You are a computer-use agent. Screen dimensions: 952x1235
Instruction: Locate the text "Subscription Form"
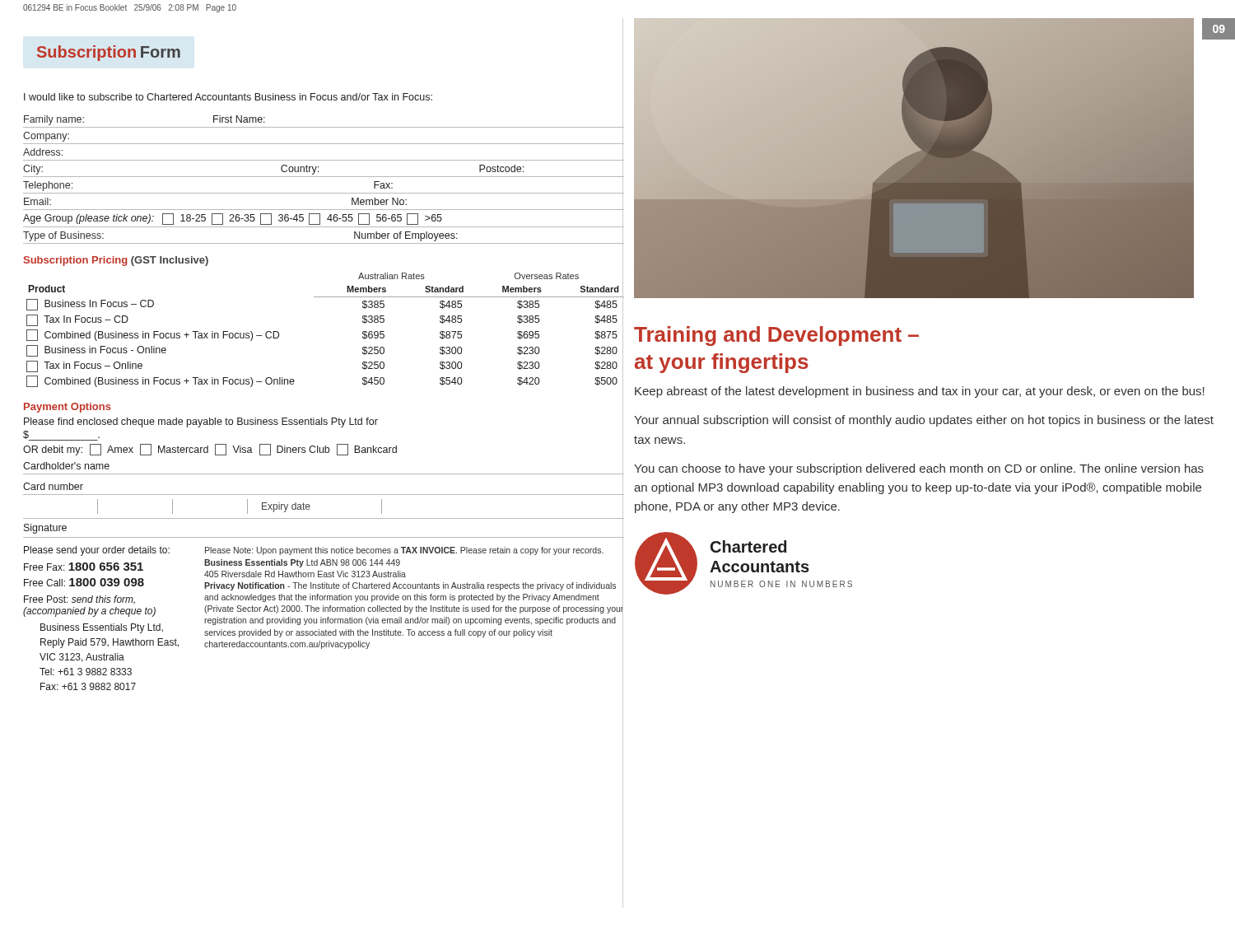(109, 52)
